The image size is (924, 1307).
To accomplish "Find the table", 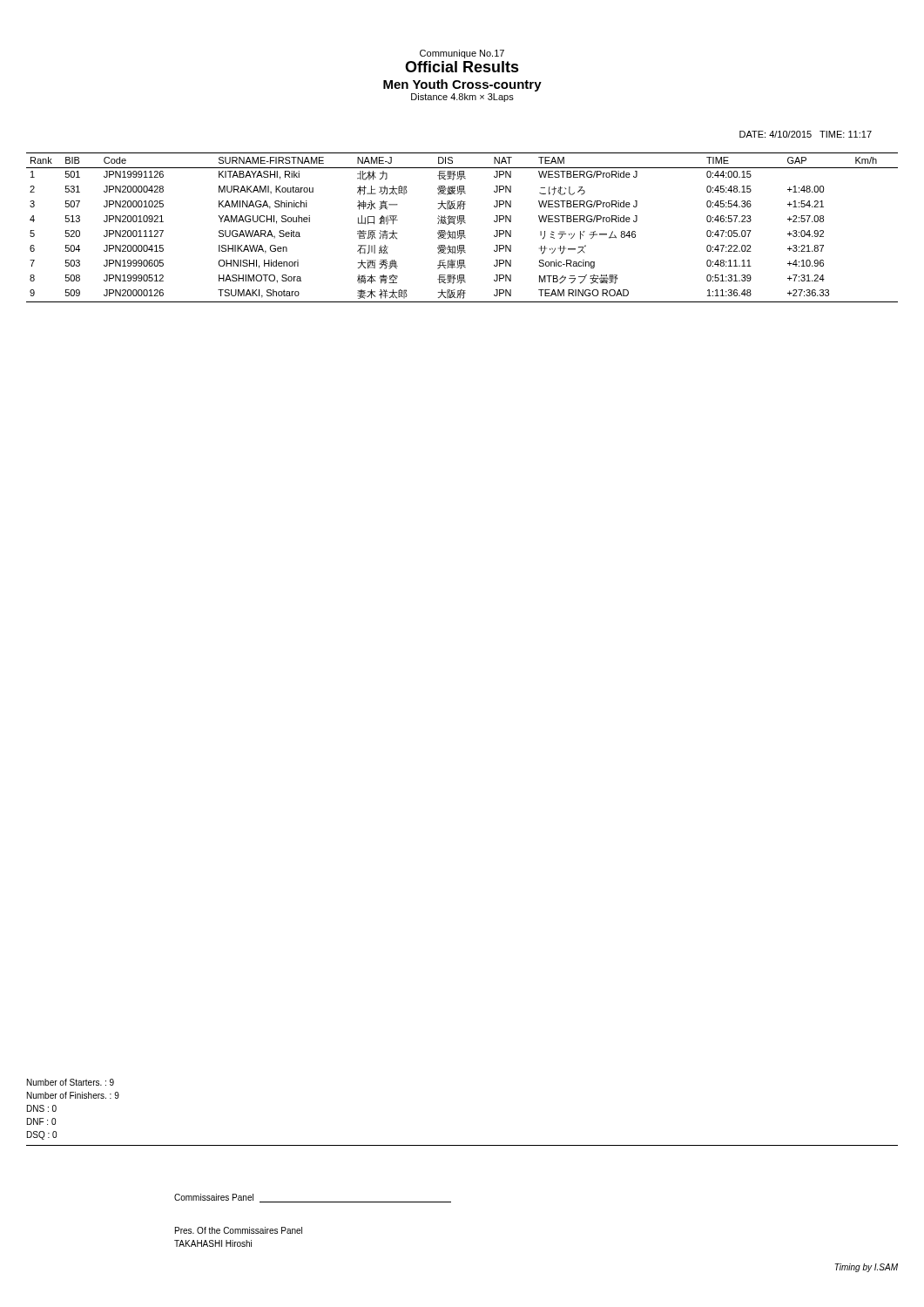I will [x=462, y=227].
